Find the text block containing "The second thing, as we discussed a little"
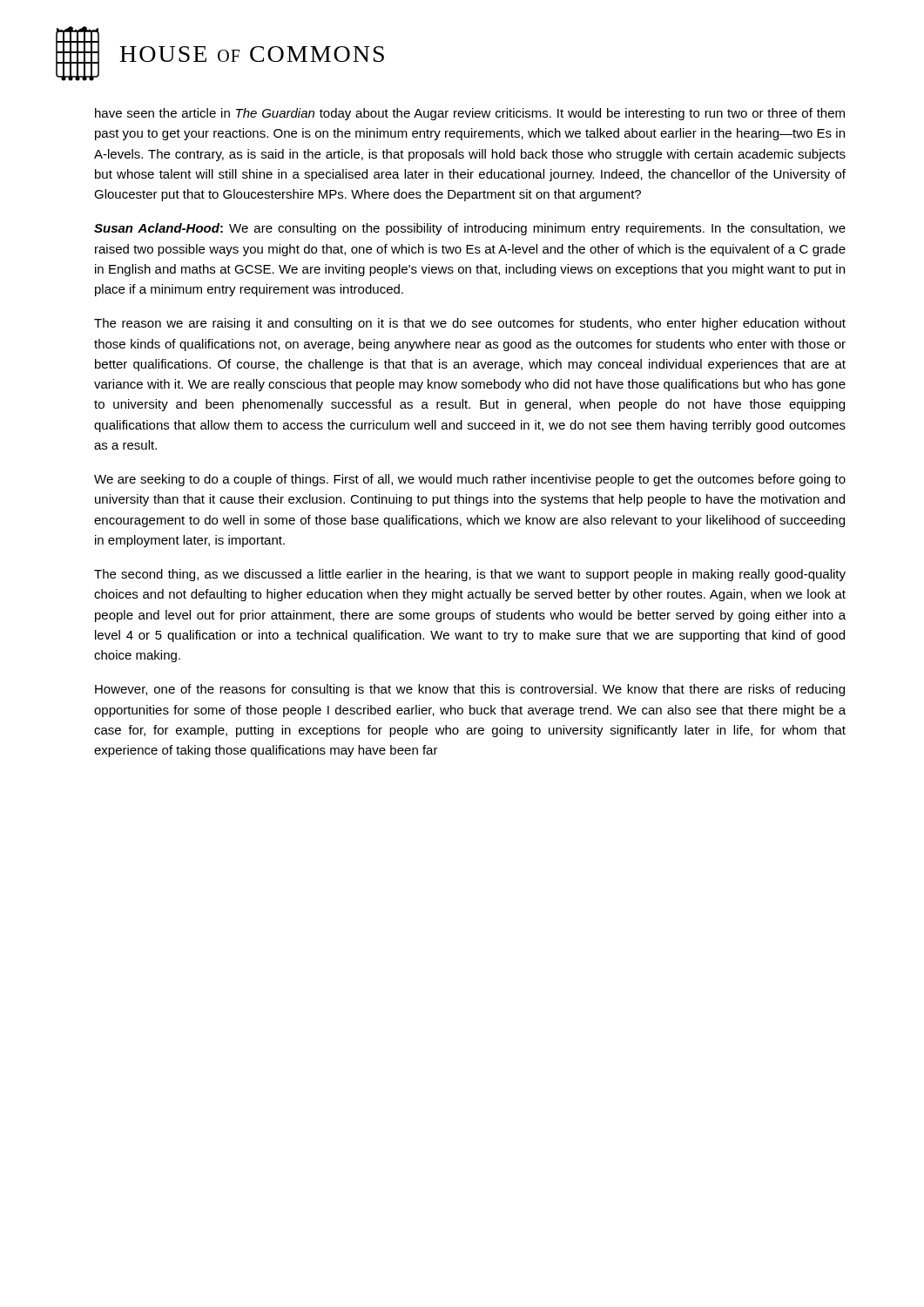The image size is (924, 1307). [470, 614]
